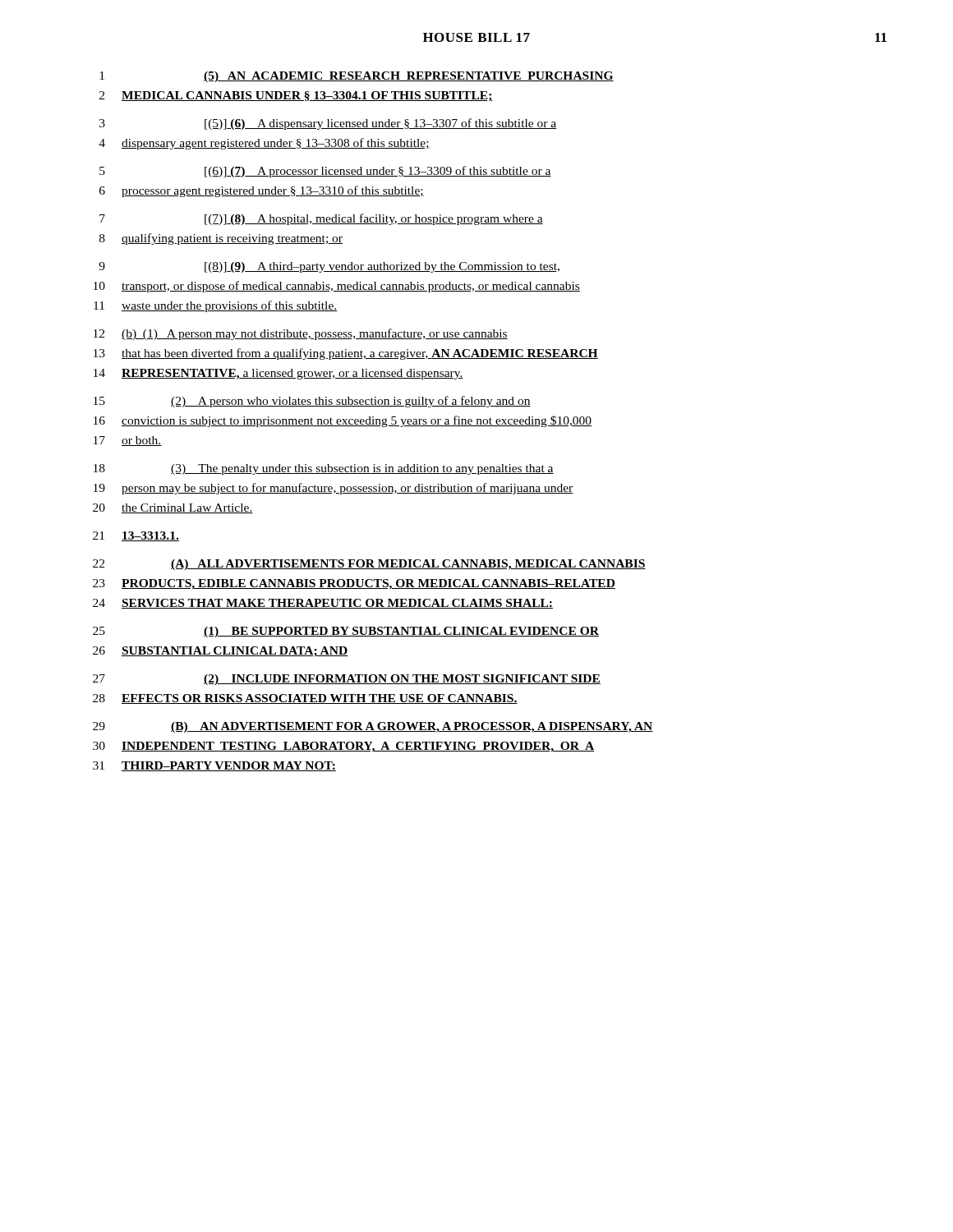Click the passage that begins "18 (3) The penalty under this"
The width and height of the screenshot is (953, 1232).
[x=476, y=488]
